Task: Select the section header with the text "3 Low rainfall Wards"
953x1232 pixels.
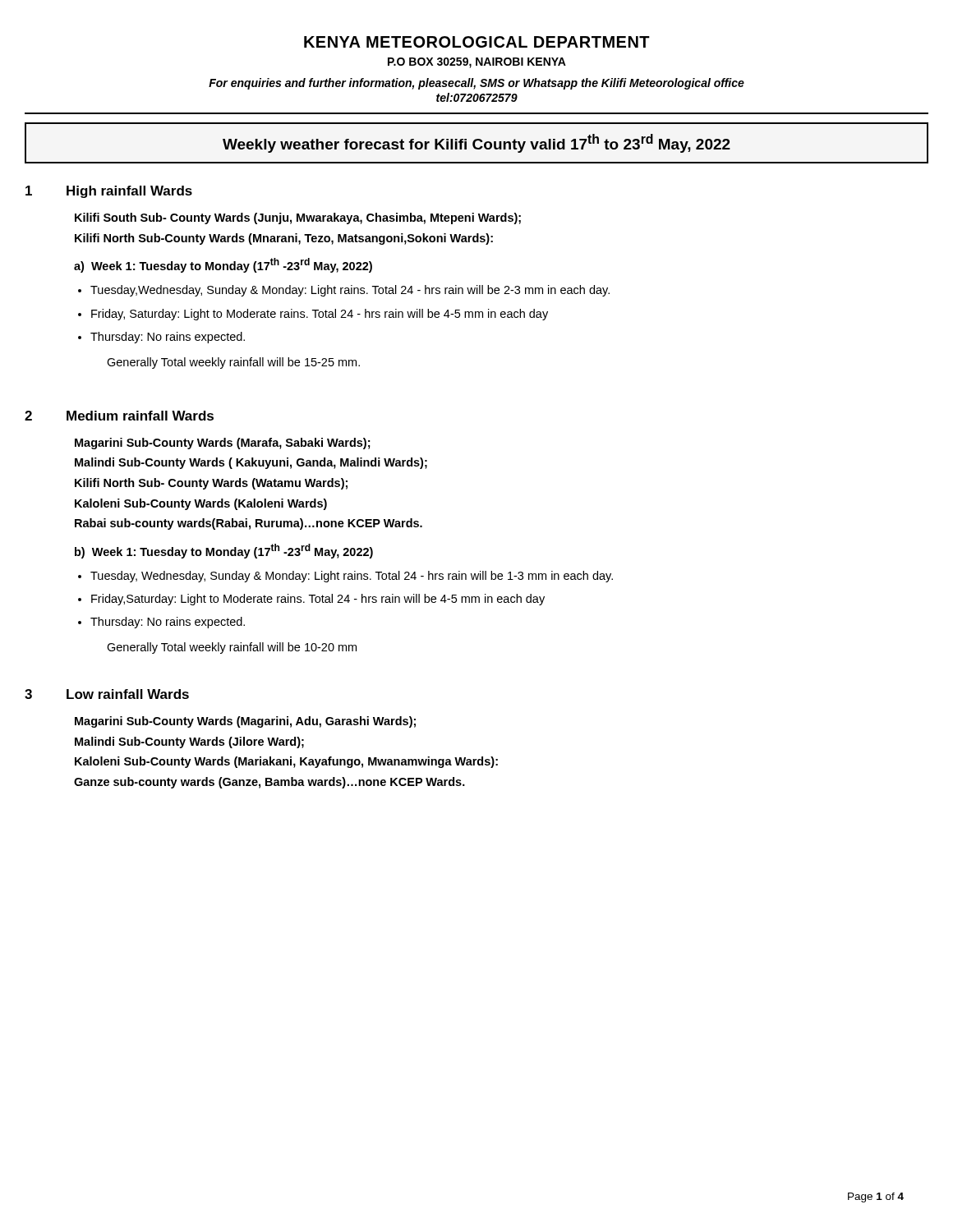Action: (x=107, y=695)
